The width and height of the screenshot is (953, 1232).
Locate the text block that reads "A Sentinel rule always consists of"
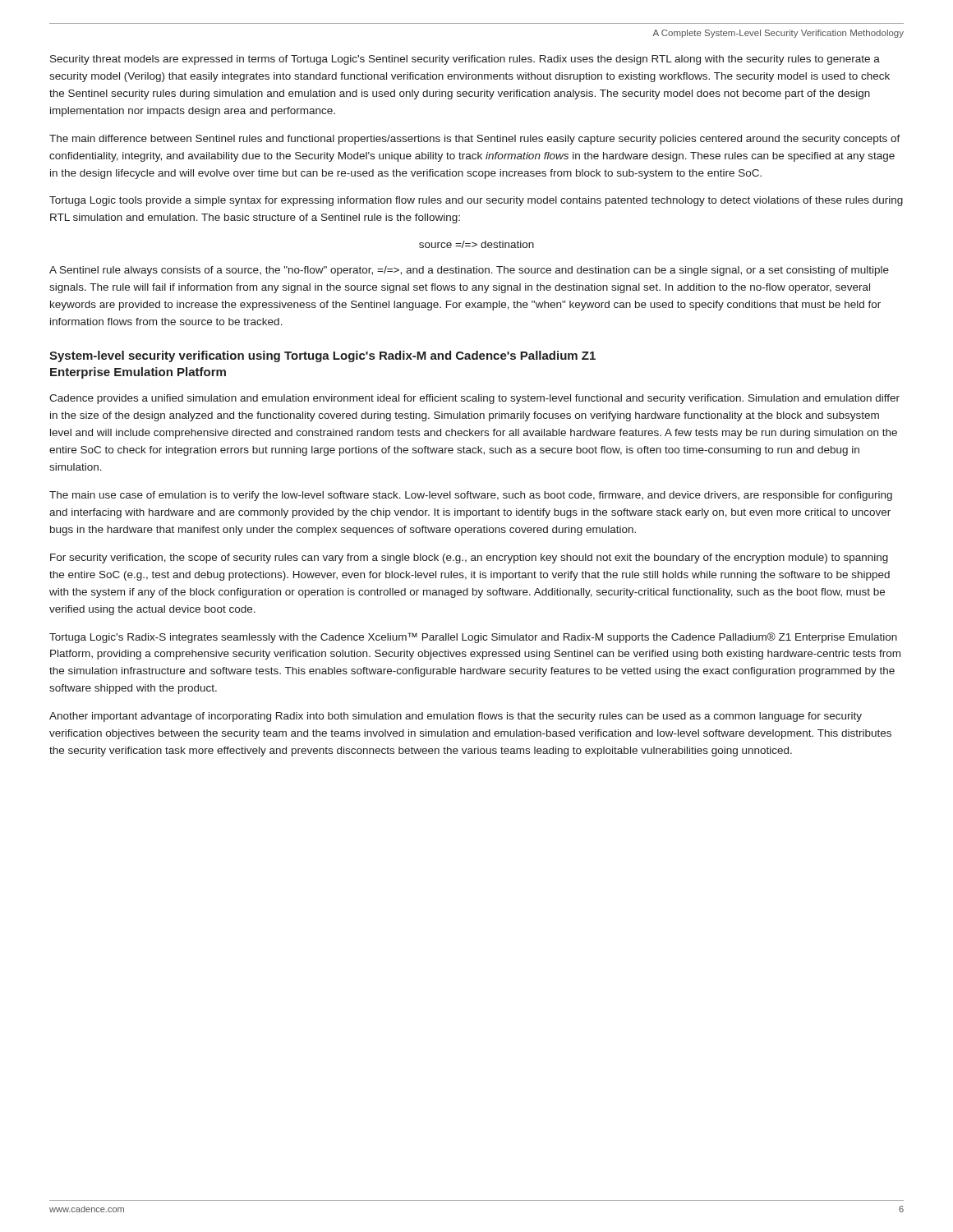(476, 297)
